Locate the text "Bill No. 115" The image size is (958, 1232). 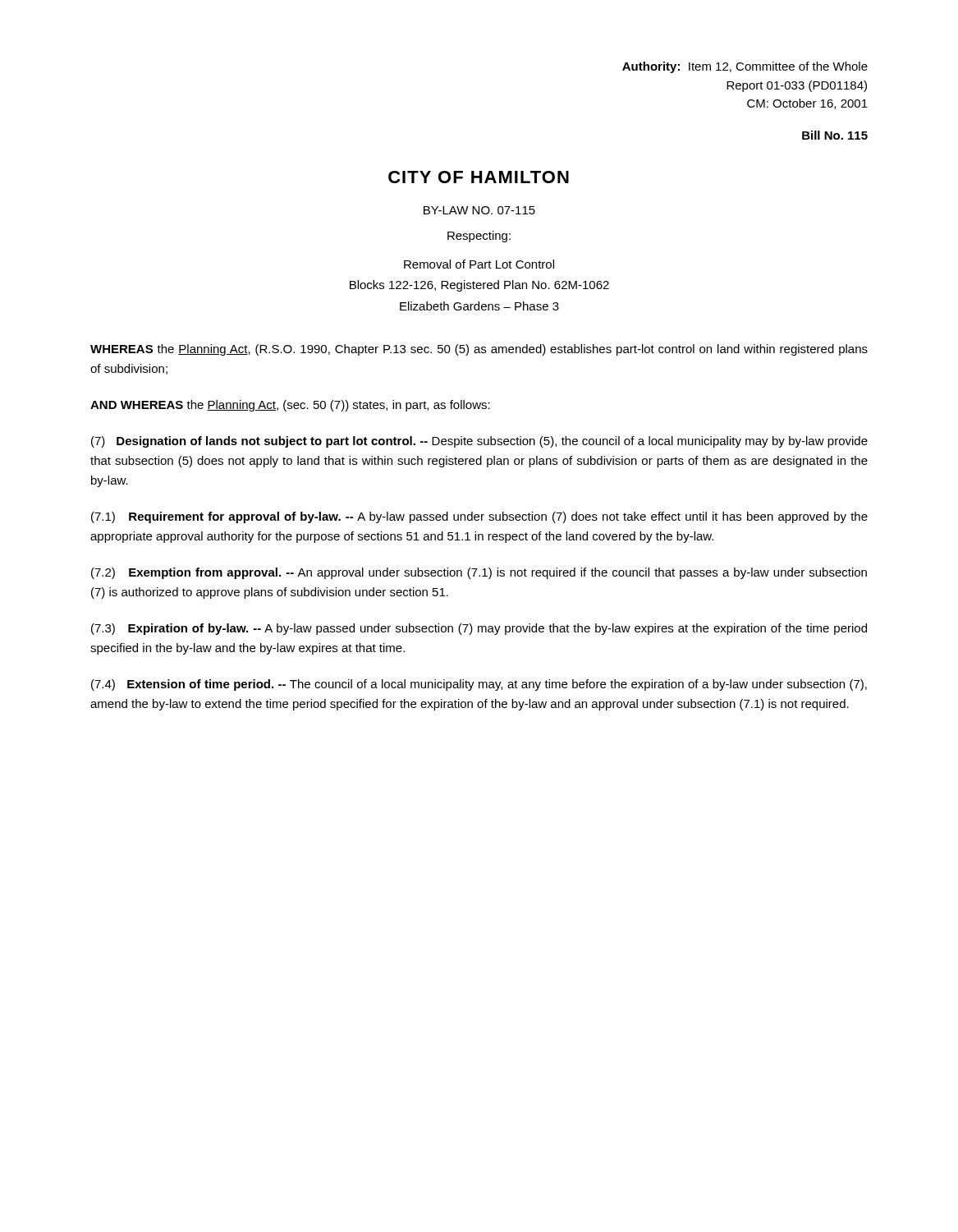835,135
